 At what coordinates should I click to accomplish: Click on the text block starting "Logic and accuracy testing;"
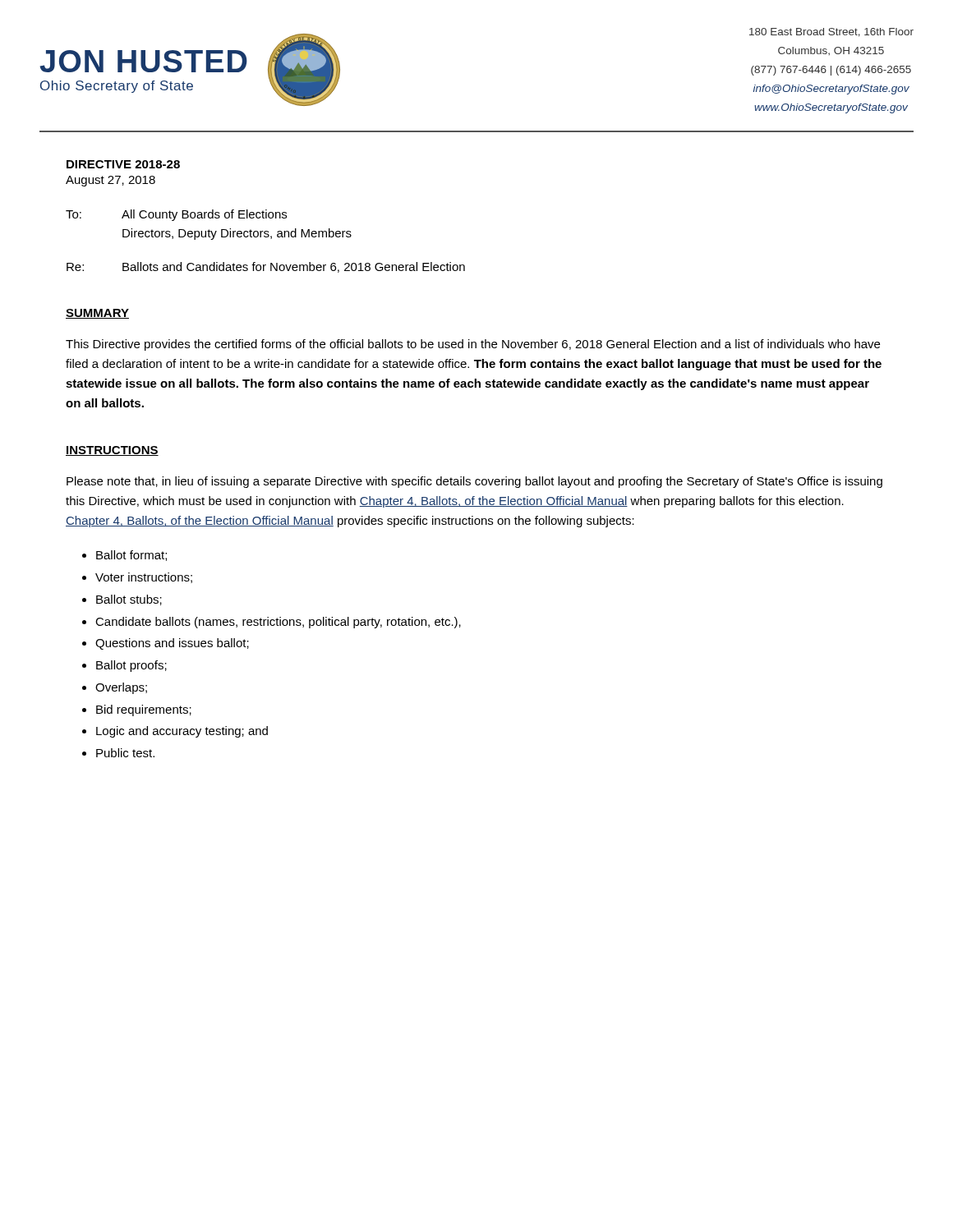(x=175, y=732)
